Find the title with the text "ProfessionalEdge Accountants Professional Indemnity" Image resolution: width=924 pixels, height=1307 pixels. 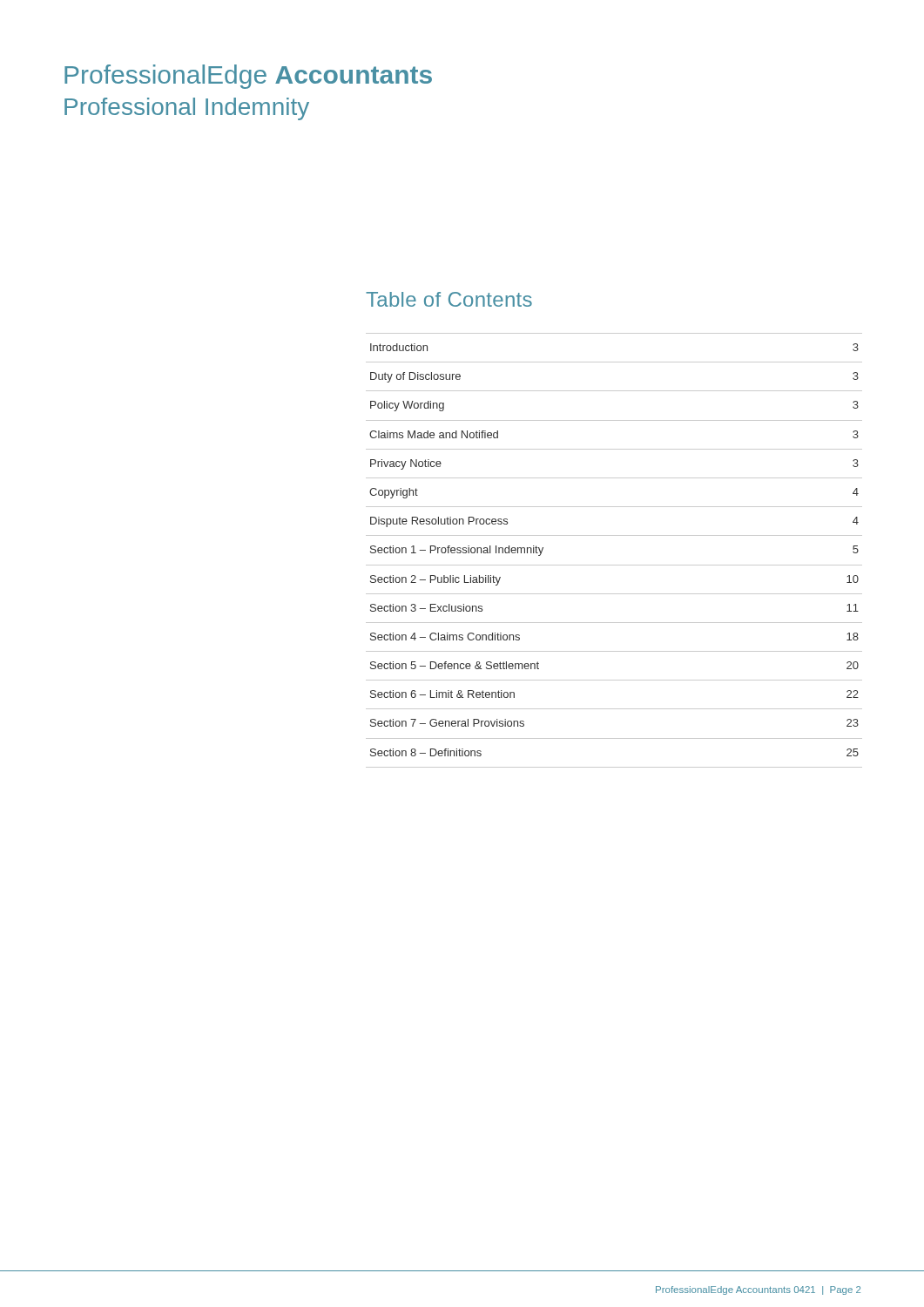coord(248,90)
